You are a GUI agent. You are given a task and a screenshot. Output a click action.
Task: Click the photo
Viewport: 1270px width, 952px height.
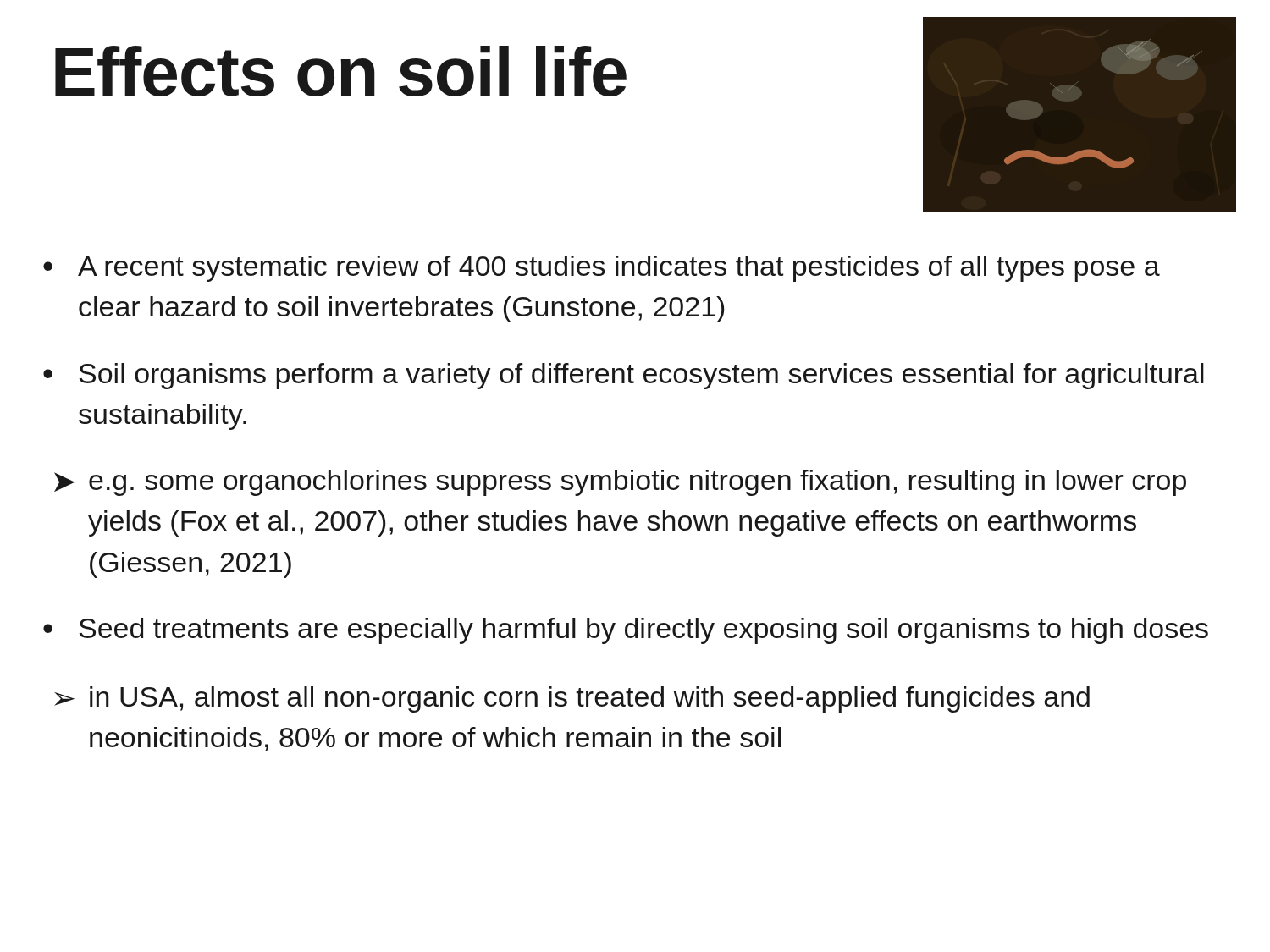[1080, 114]
